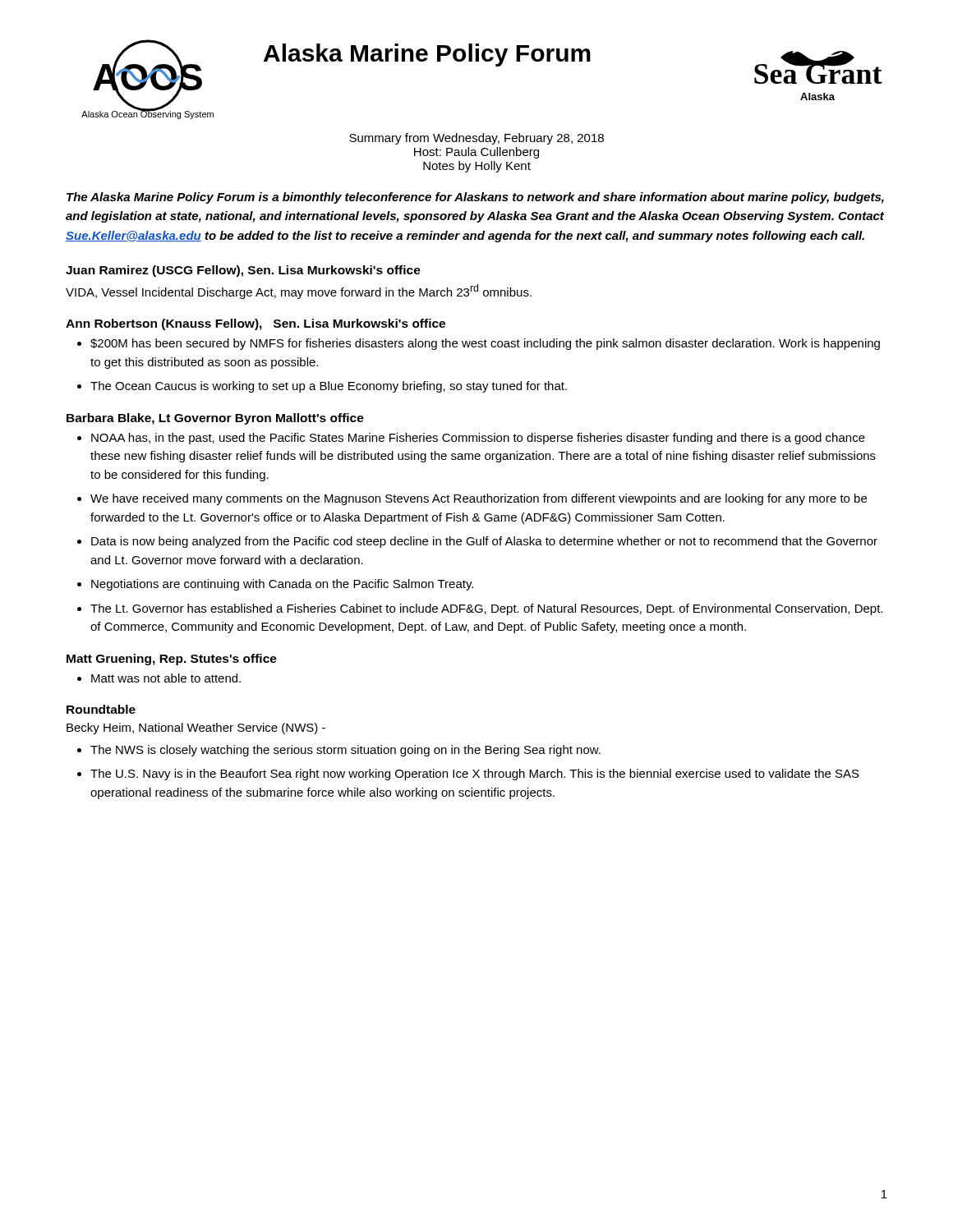Select the region starting "Juan Ramirez (USCG"
953x1232 pixels.
[243, 270]
